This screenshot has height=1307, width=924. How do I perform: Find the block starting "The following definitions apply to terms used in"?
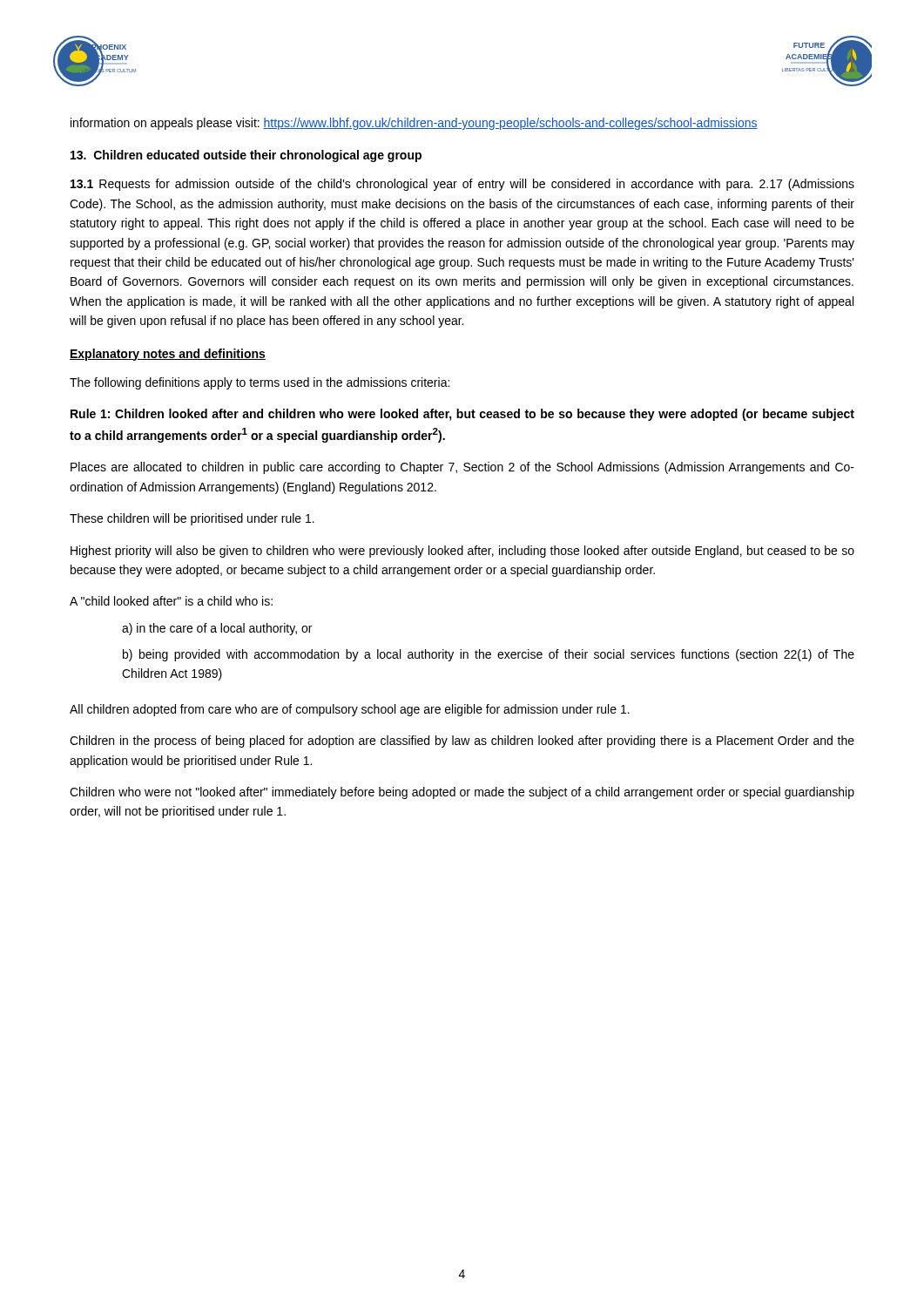(x=260, y=382)
